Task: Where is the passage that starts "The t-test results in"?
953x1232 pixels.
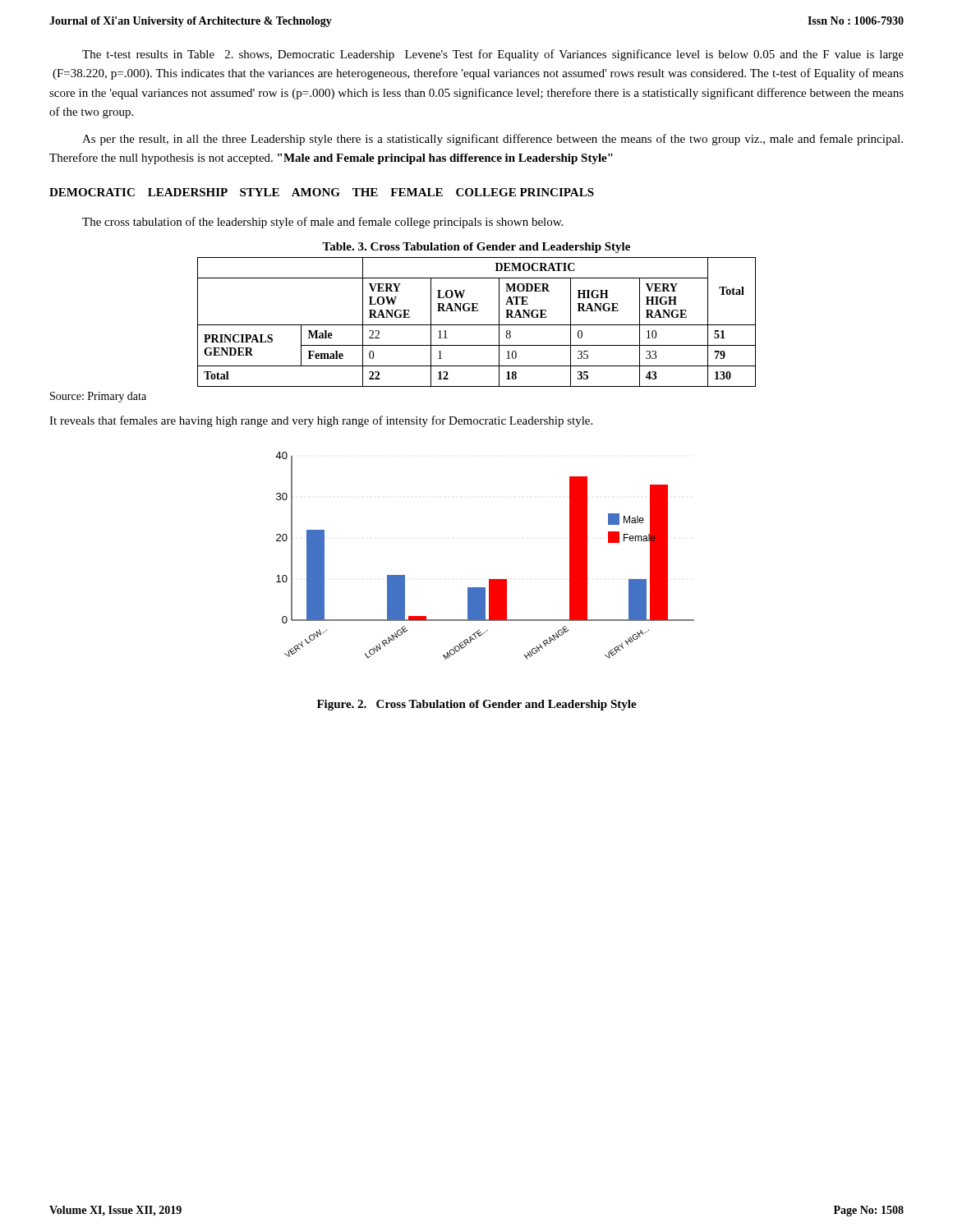Action: tap(476, 83)
